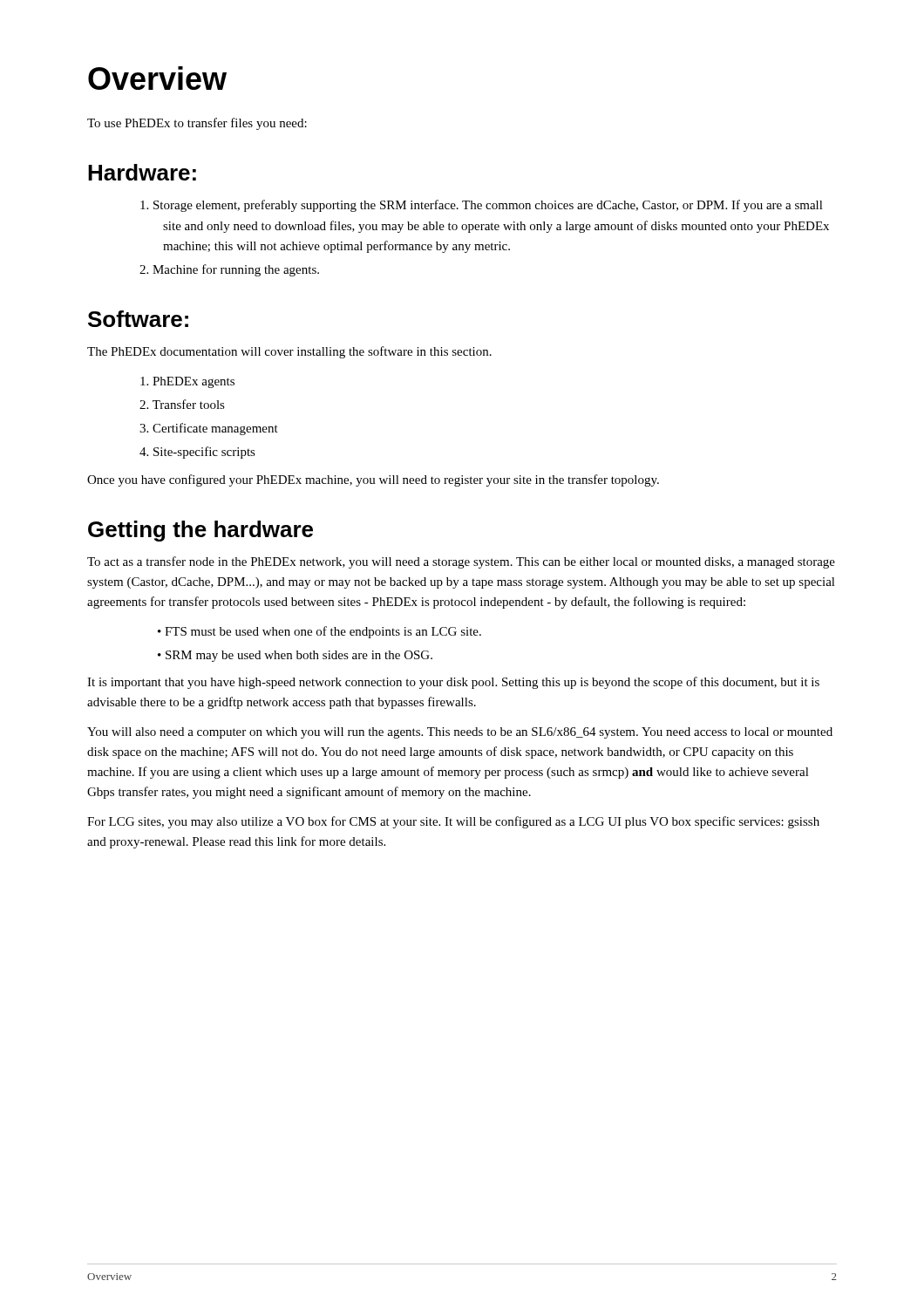
Task: Navigate to the region starting "PhEDEx agents"
Action: (x=187, y=382)
